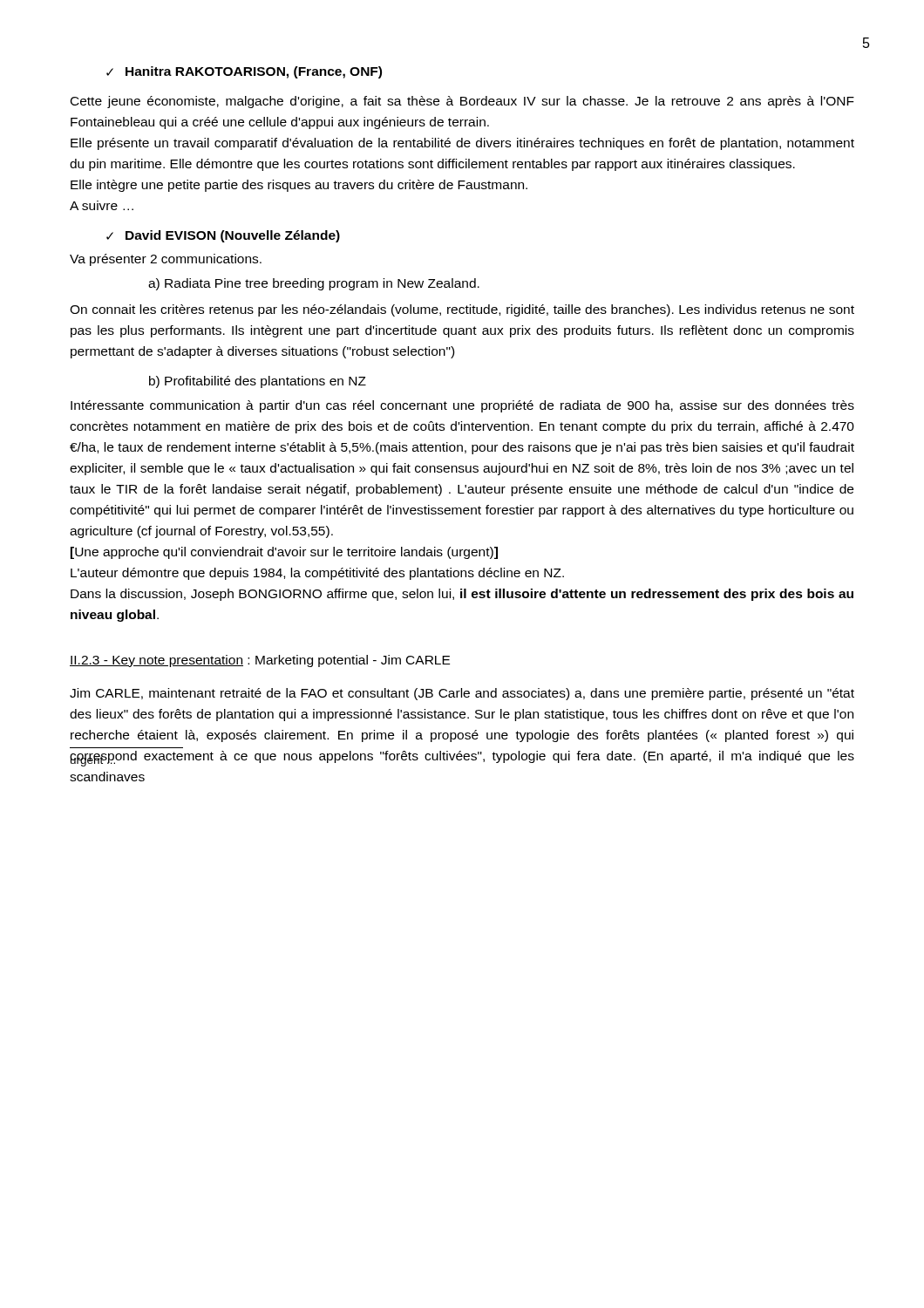Locate the list item with the text "✓ Hanitra RAKOTOARISON, (France, ONF)"

click(244, 72)
